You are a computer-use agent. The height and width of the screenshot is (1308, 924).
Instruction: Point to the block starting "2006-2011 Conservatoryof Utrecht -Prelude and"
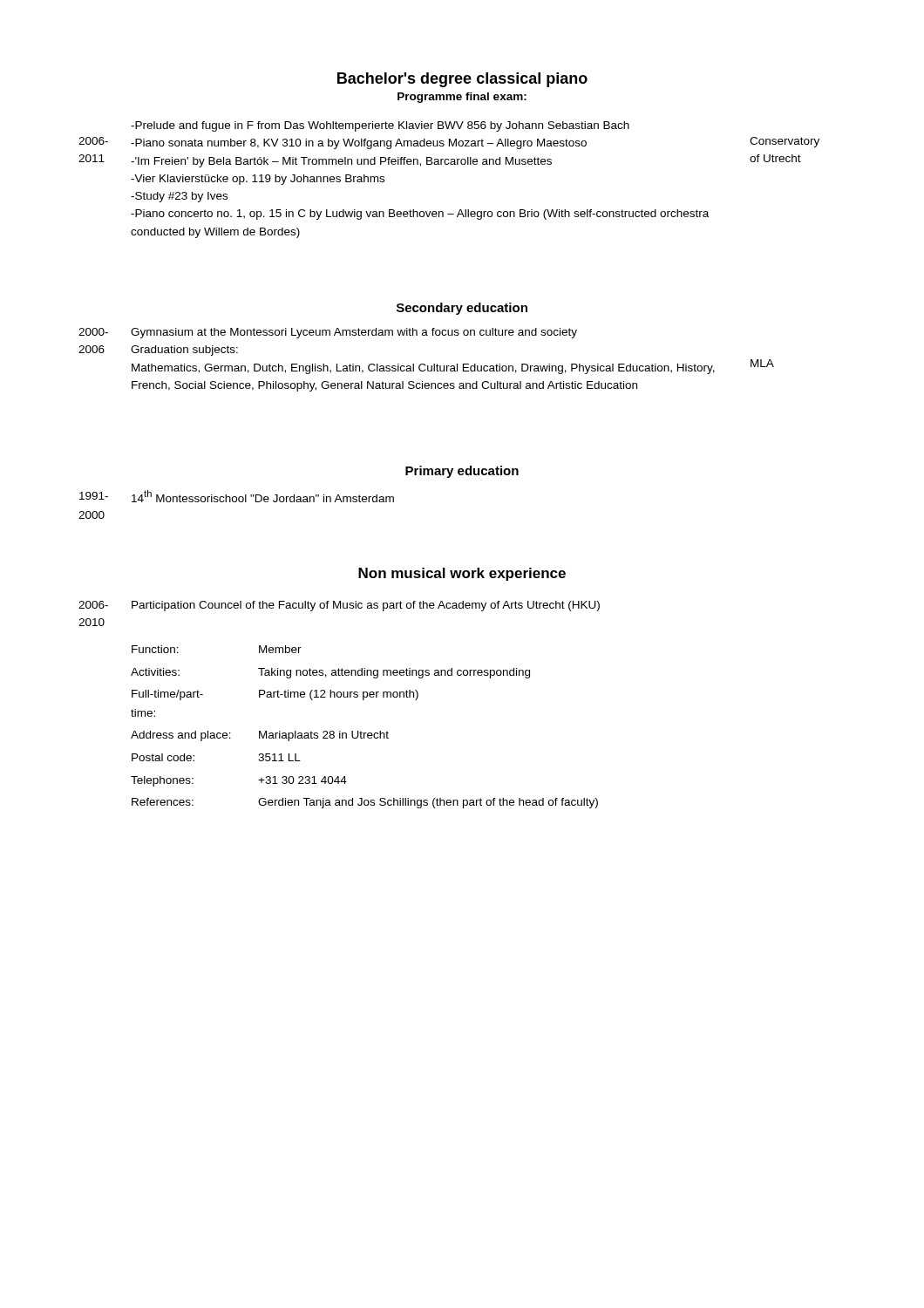(380, 126)
